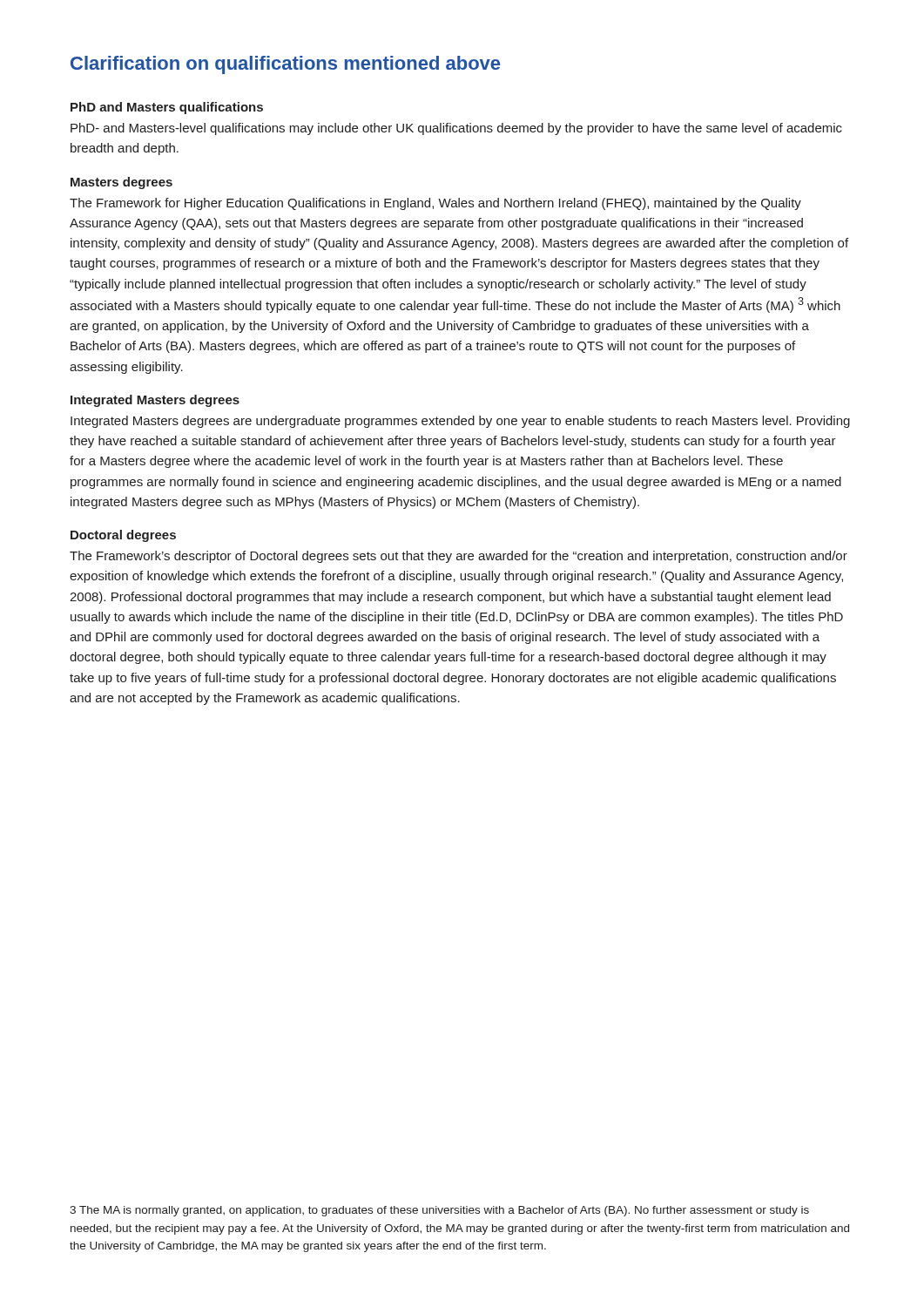Image resolution: width=924 pixels, height=1307 pixels.
Task: Click on the section header that says "Doctoral degrees"
Action: pos(123,535)
